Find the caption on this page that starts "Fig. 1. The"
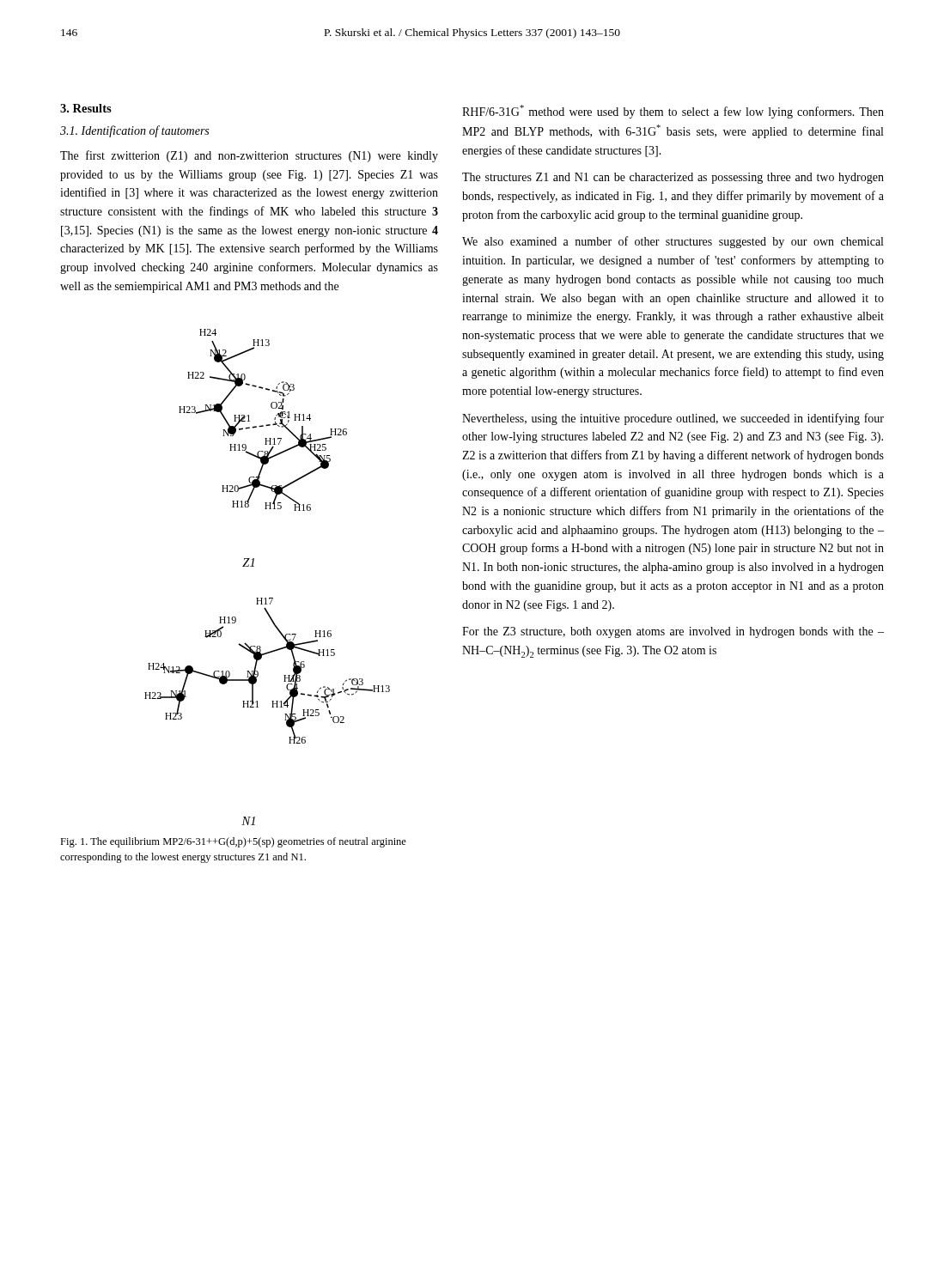Image resolution: width=944 pixels, height=1288 pixels. [233, 849]
